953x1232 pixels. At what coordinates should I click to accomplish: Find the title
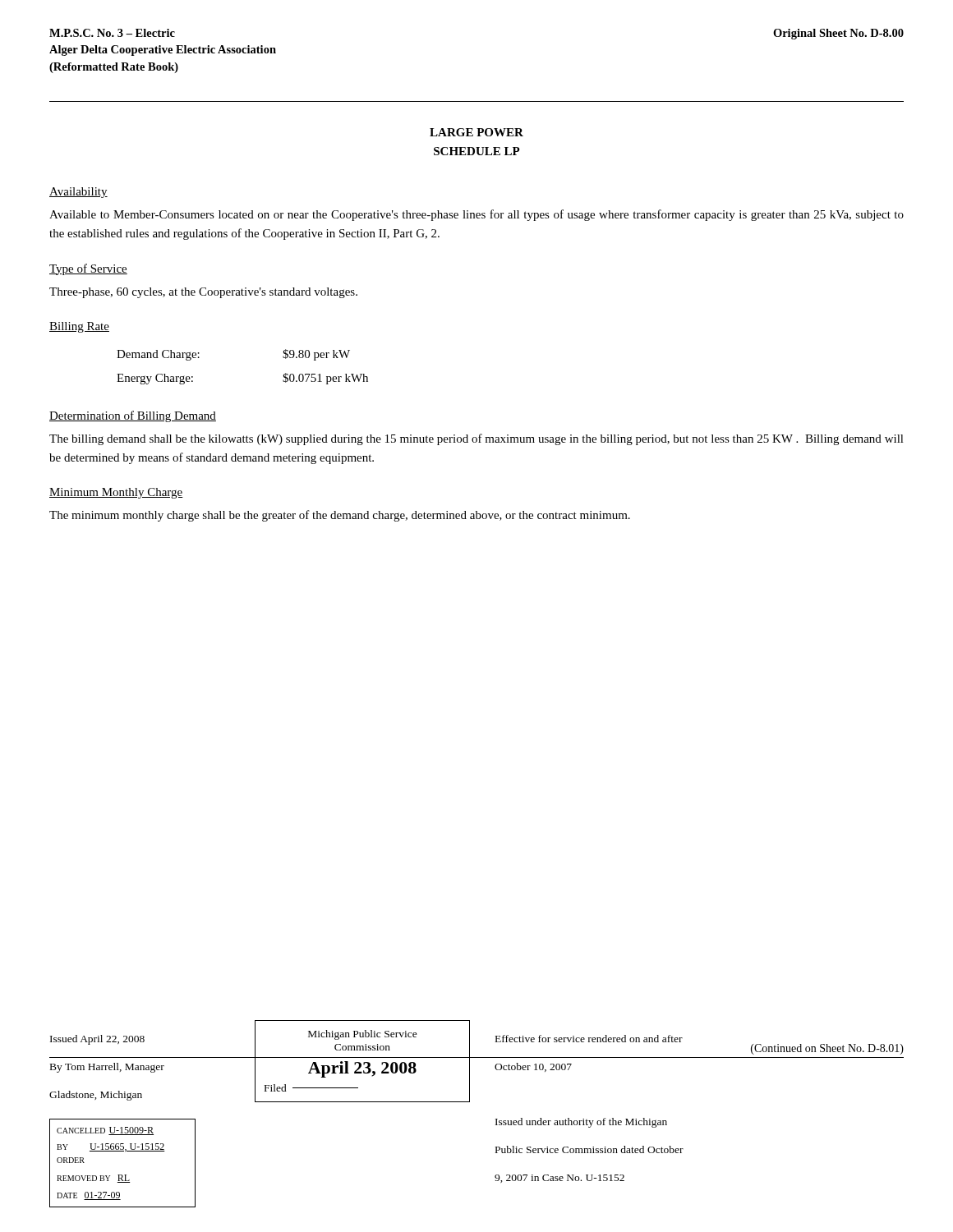476,142
